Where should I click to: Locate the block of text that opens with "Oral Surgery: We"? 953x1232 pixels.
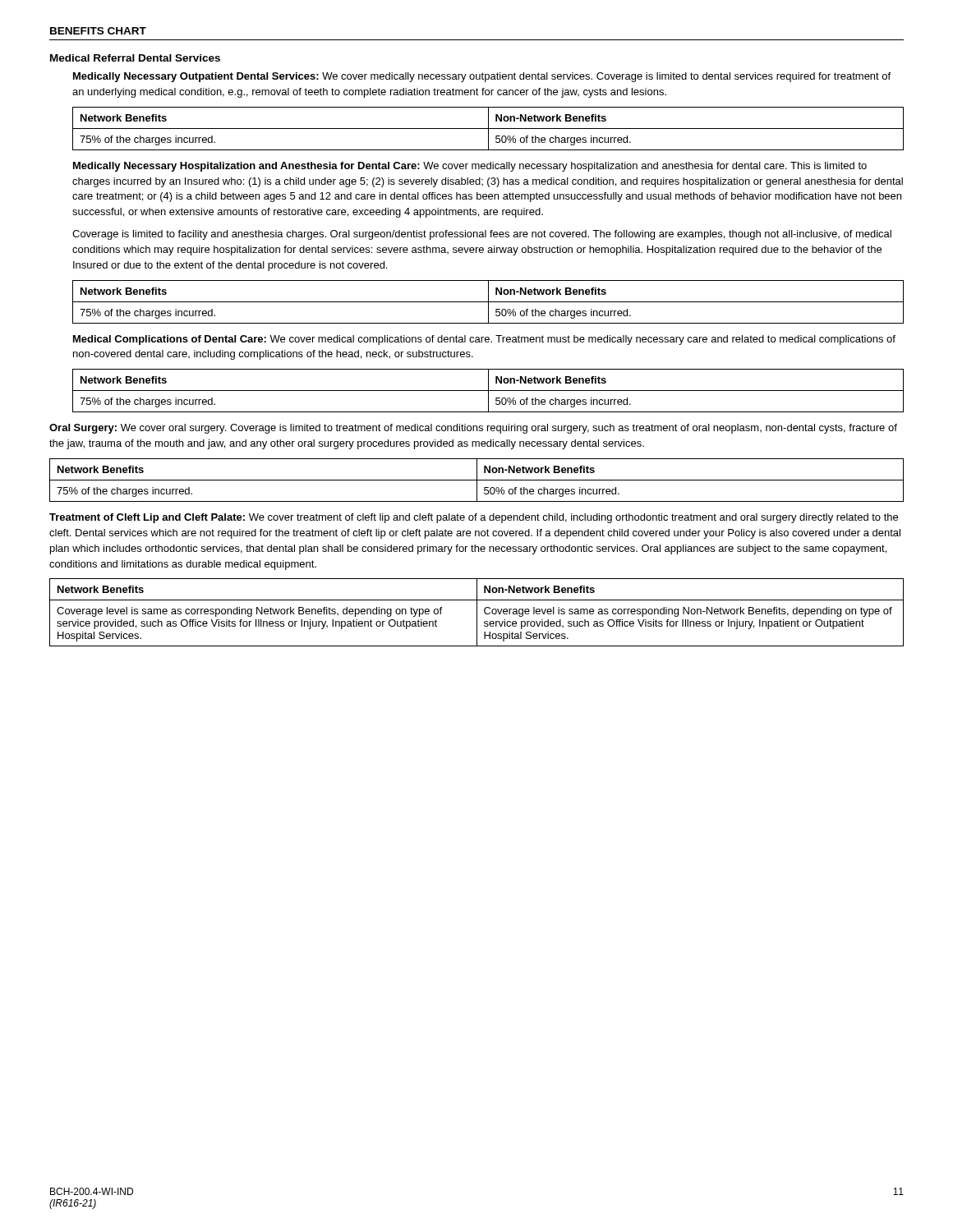tap(473, 436)
